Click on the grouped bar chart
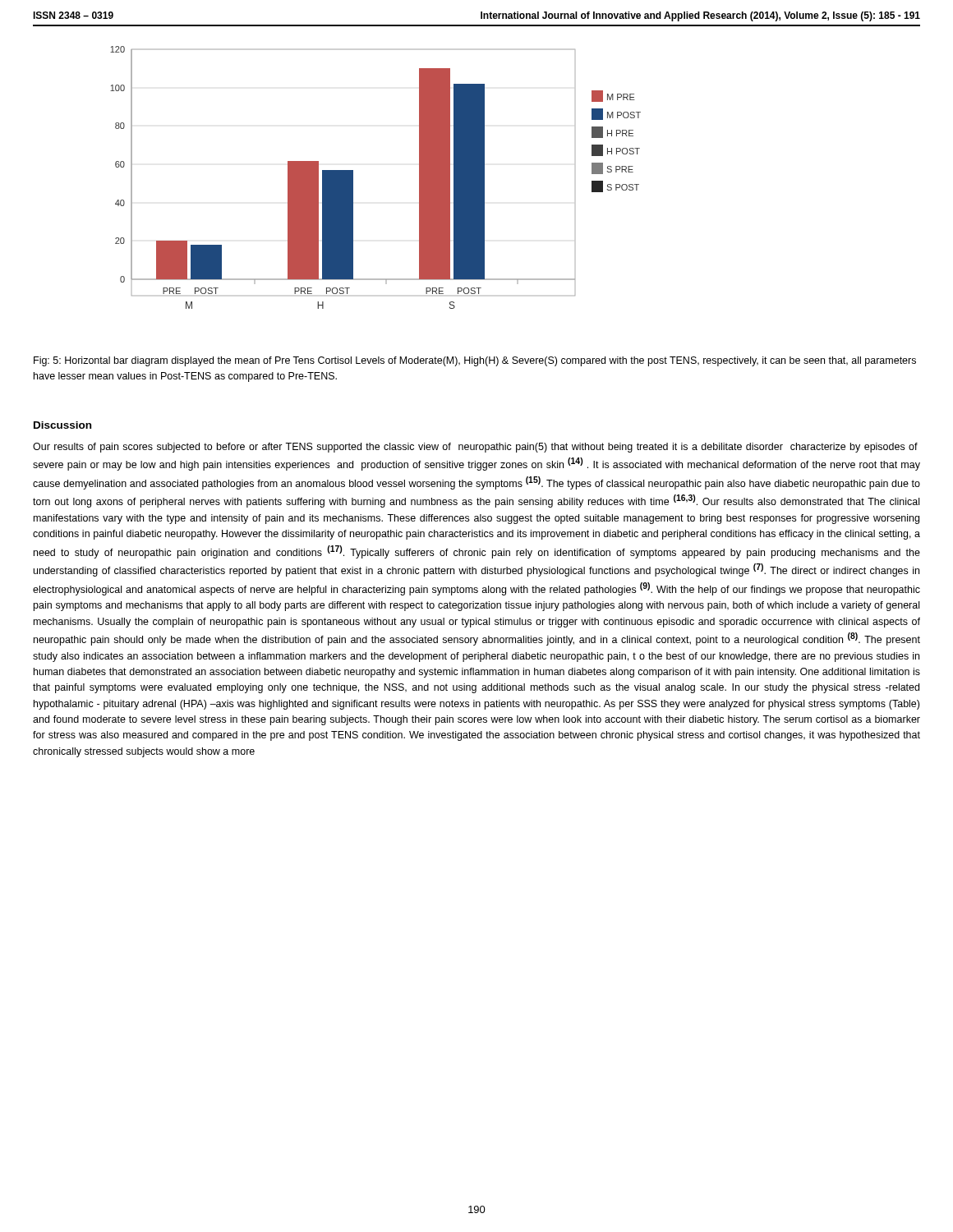 [x=361, y=194]
